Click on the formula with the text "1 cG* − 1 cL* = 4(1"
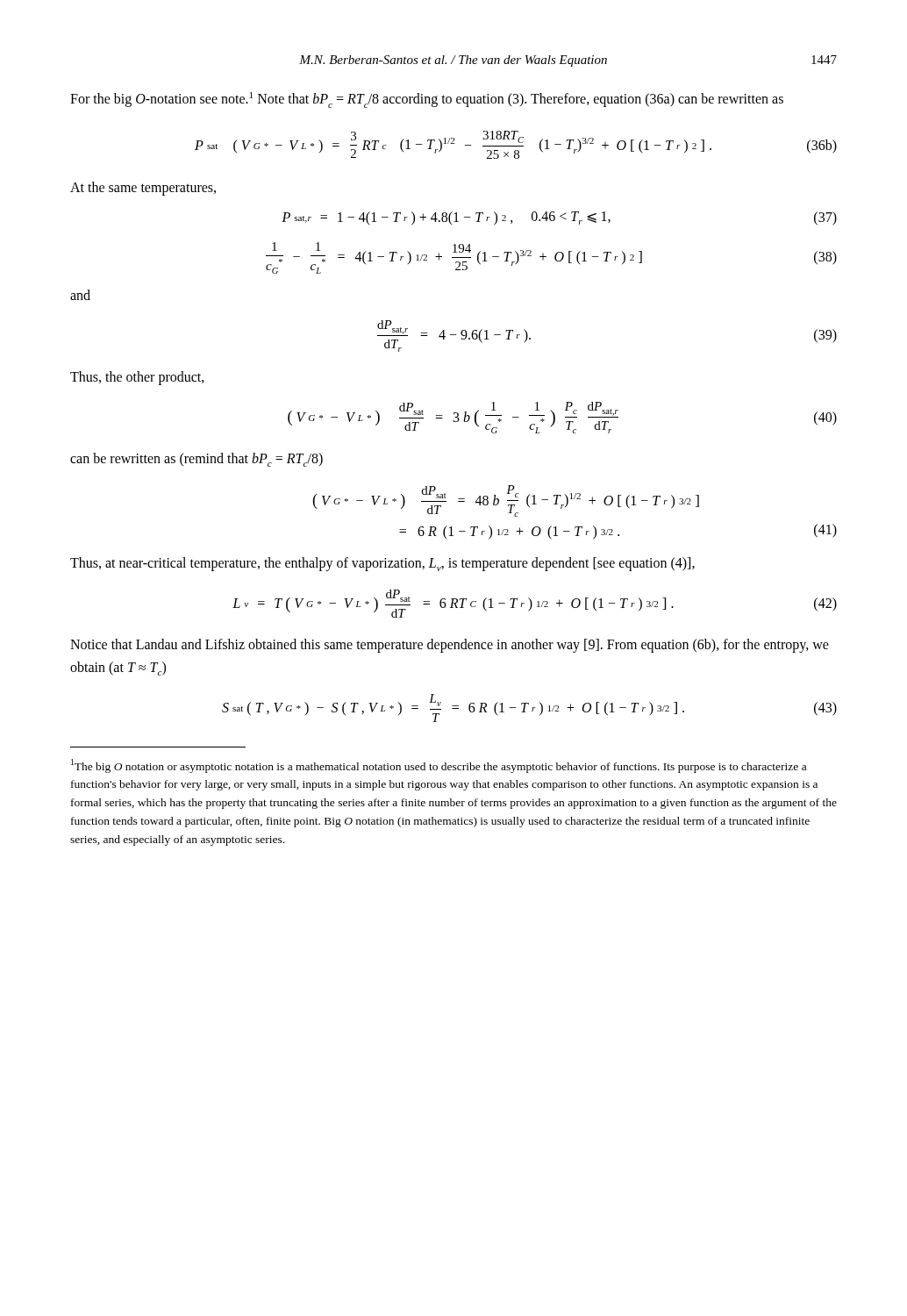This screenshot has width=907, height=1316. click(x=550, y=257)
